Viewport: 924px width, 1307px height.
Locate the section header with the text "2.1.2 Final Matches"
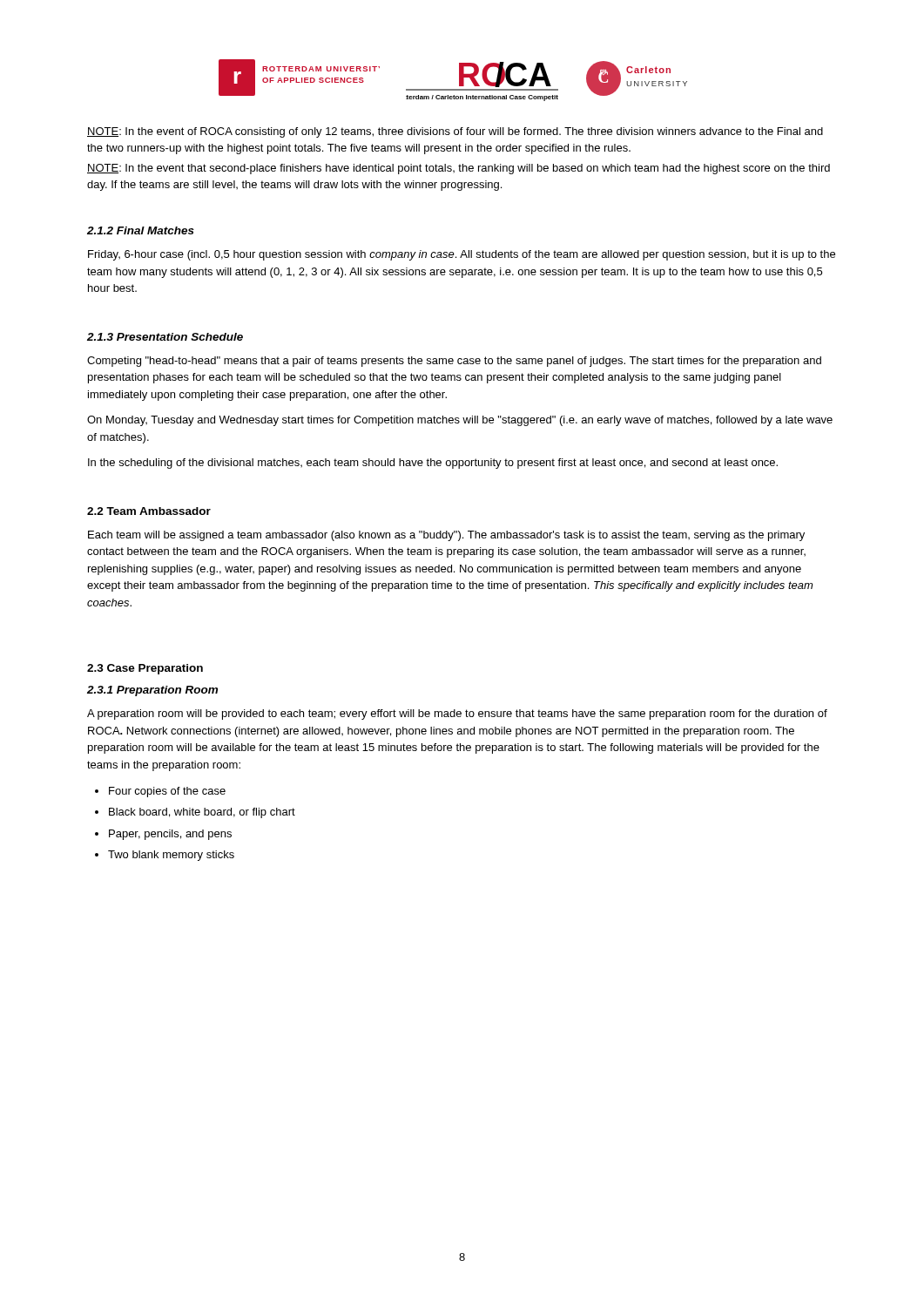[x=141, y=230]
